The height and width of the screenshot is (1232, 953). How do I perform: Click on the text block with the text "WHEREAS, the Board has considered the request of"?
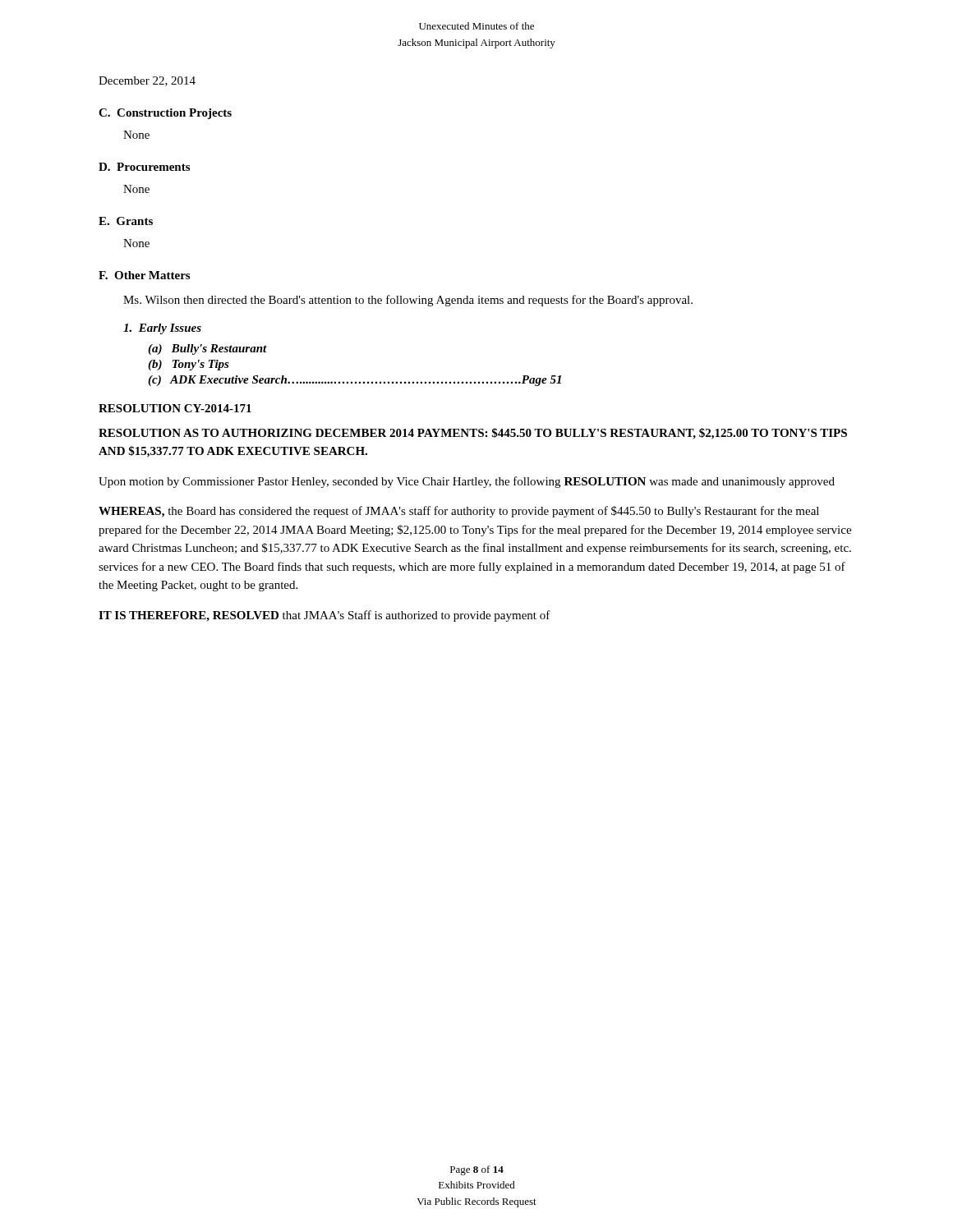tap(475, 548)
